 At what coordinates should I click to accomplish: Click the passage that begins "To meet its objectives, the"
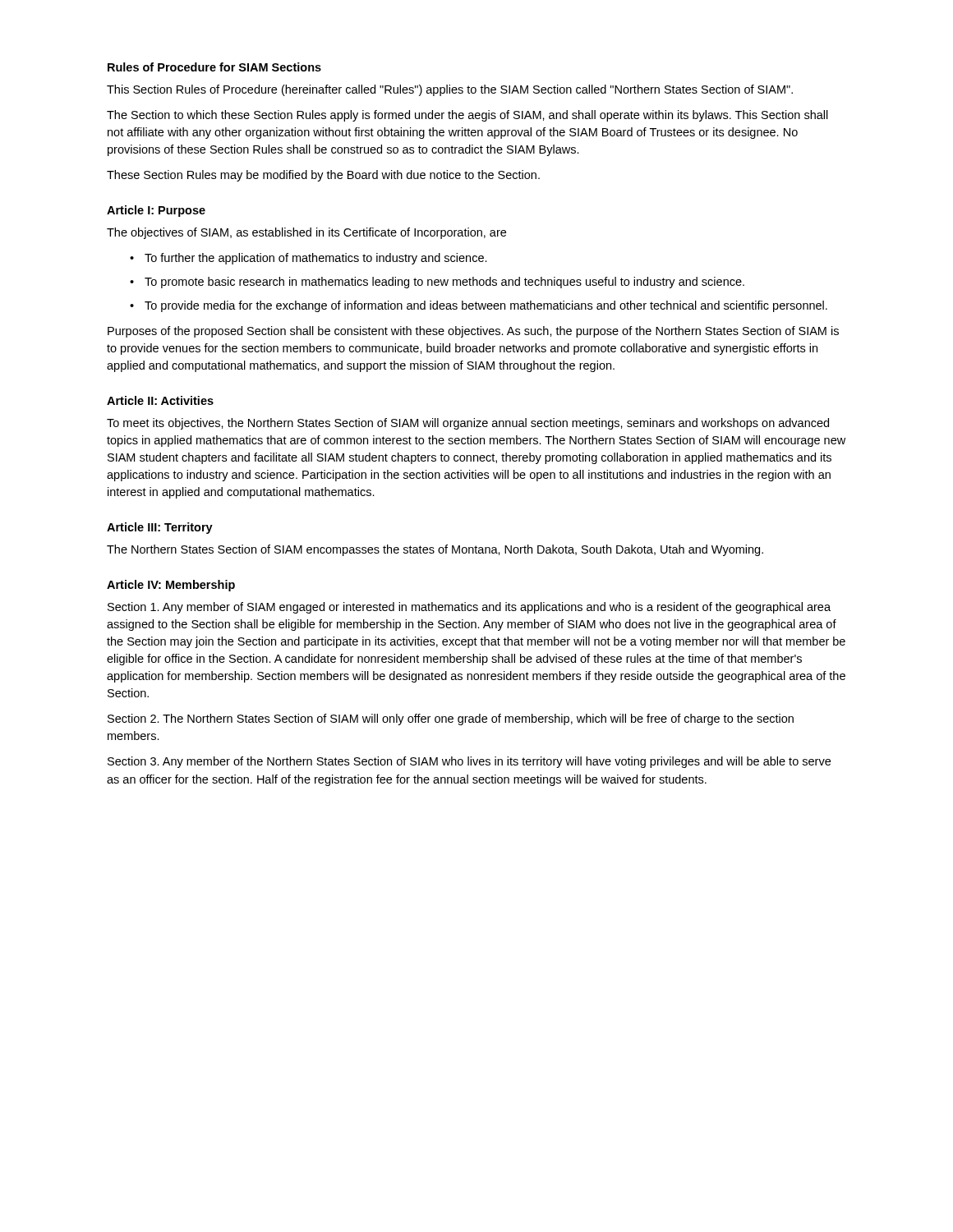476,458
